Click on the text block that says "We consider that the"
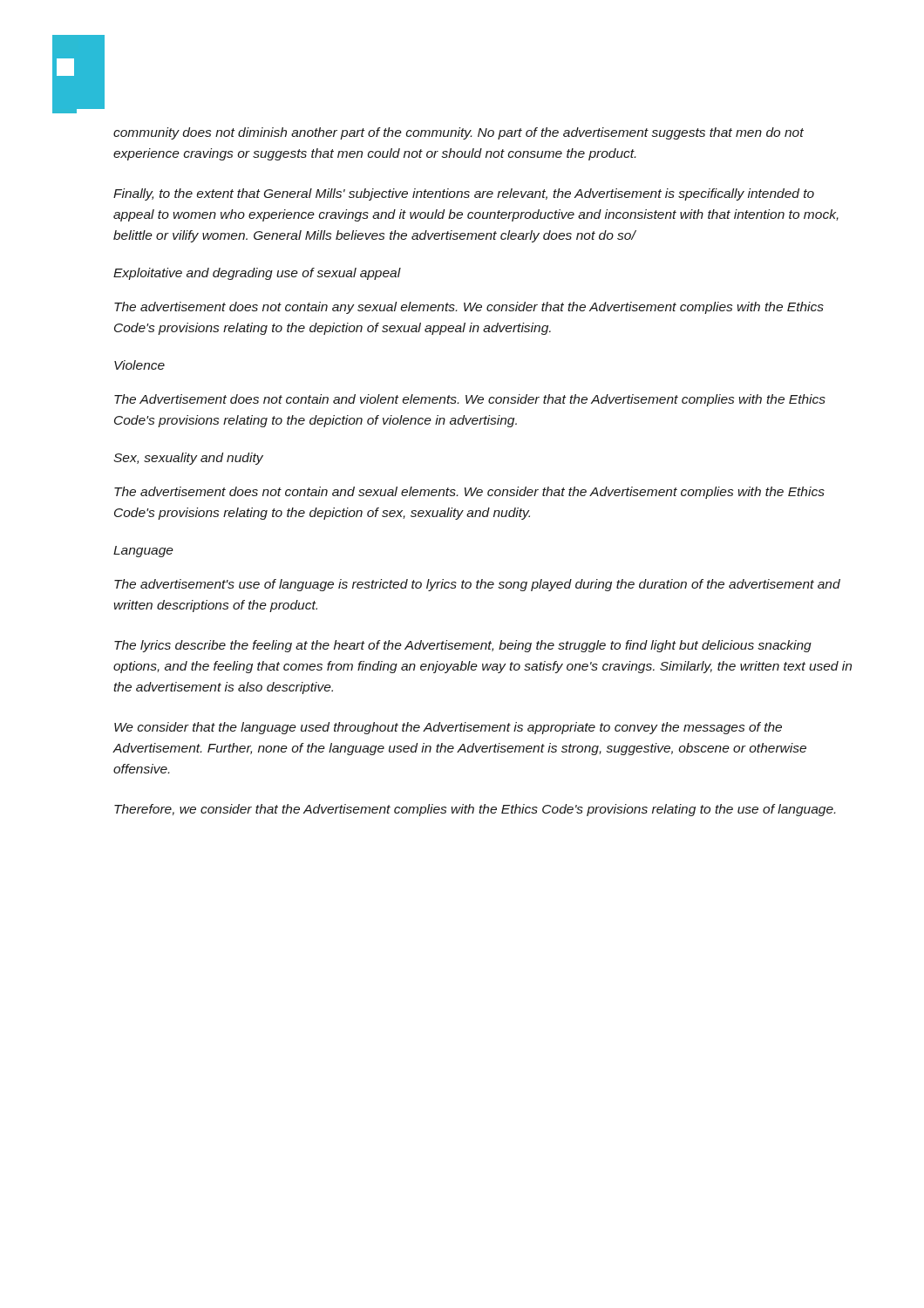Image resolution: width=924 pixels, height=1308 pixels. point(460,748)
